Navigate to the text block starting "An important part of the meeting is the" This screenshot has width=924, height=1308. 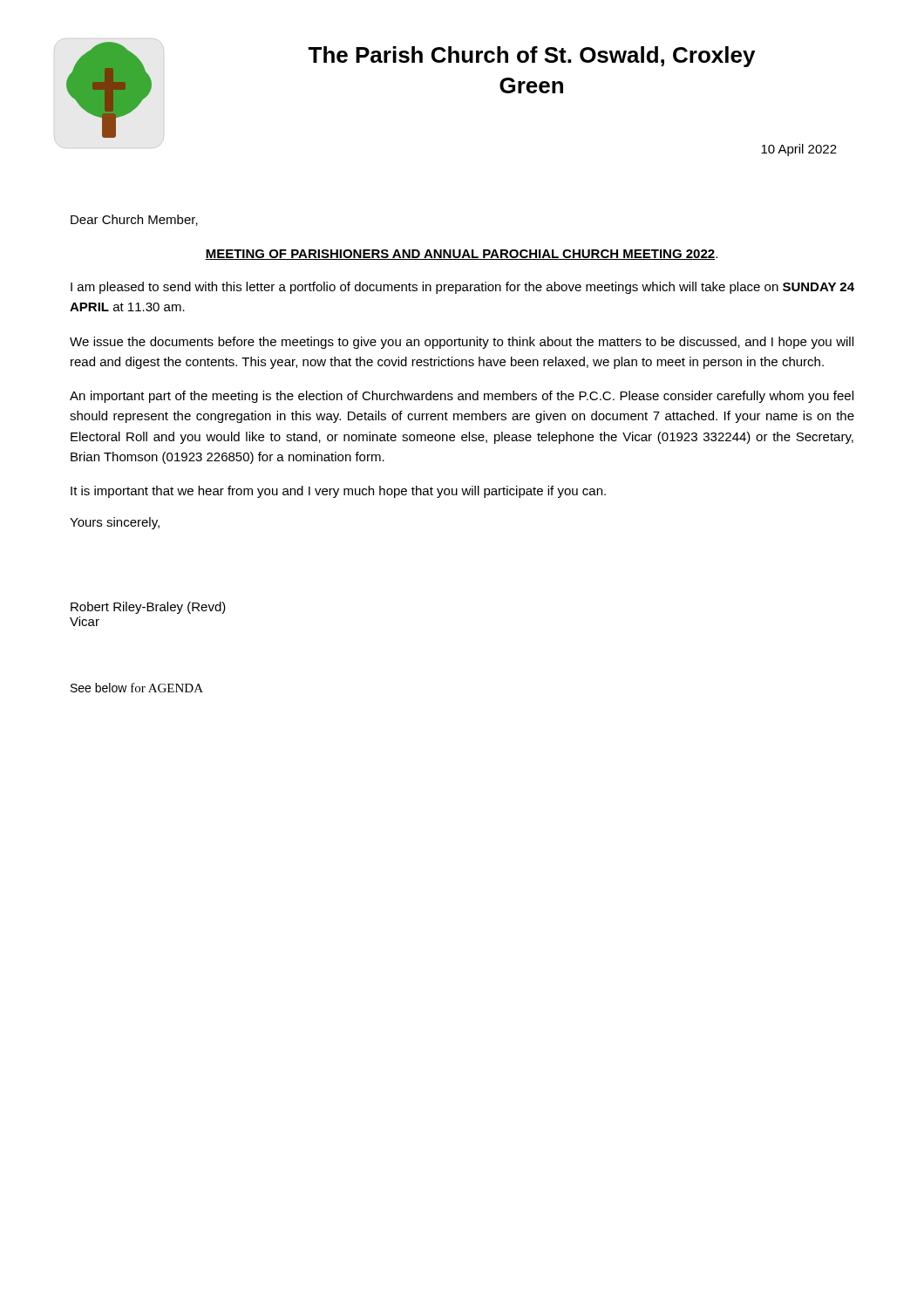coord(462,426)
